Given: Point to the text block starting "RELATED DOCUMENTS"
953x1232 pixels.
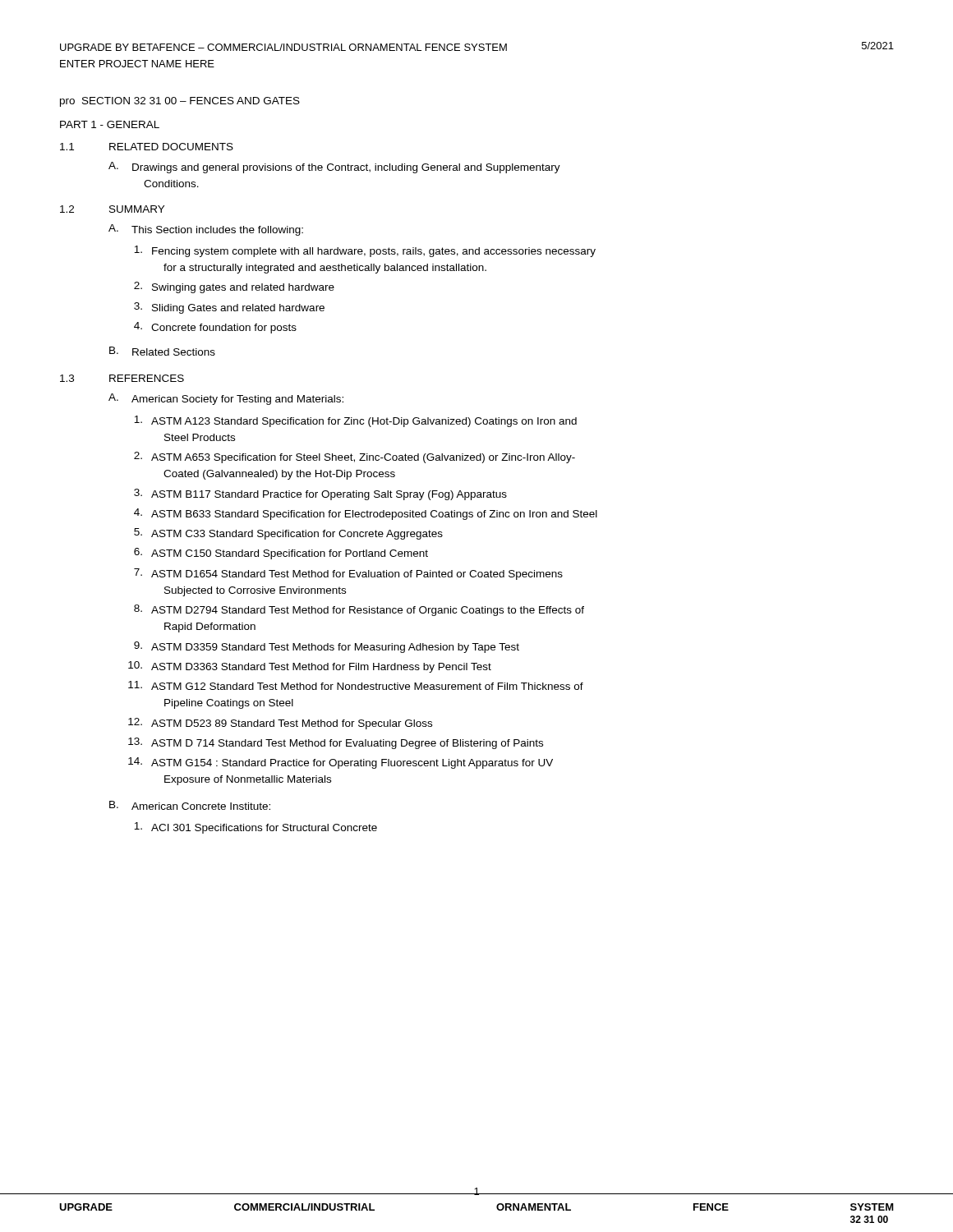Looking at the screenshot, I should click(171, 147).
